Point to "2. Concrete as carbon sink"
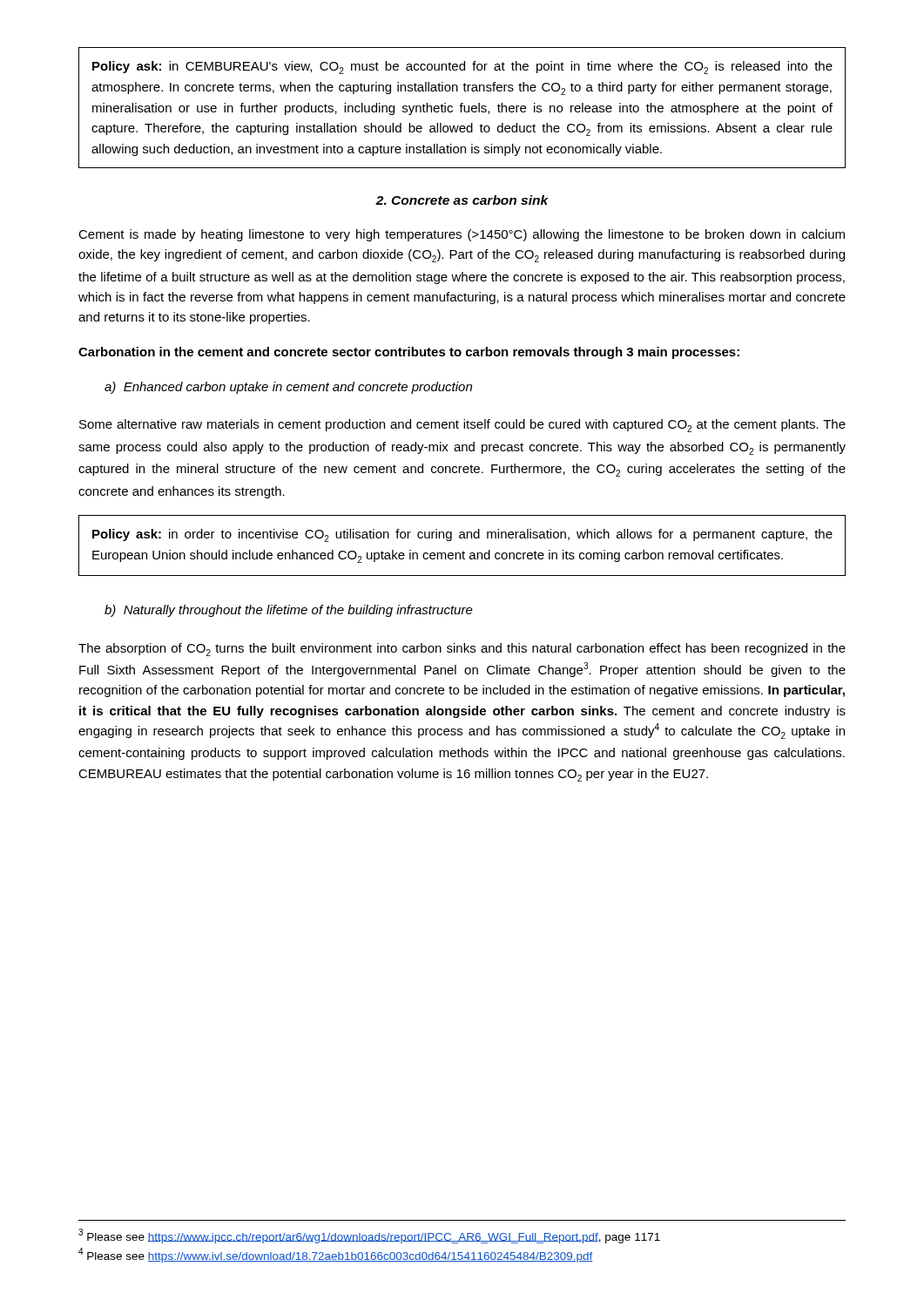924x1307 pixels. point(462,200)
